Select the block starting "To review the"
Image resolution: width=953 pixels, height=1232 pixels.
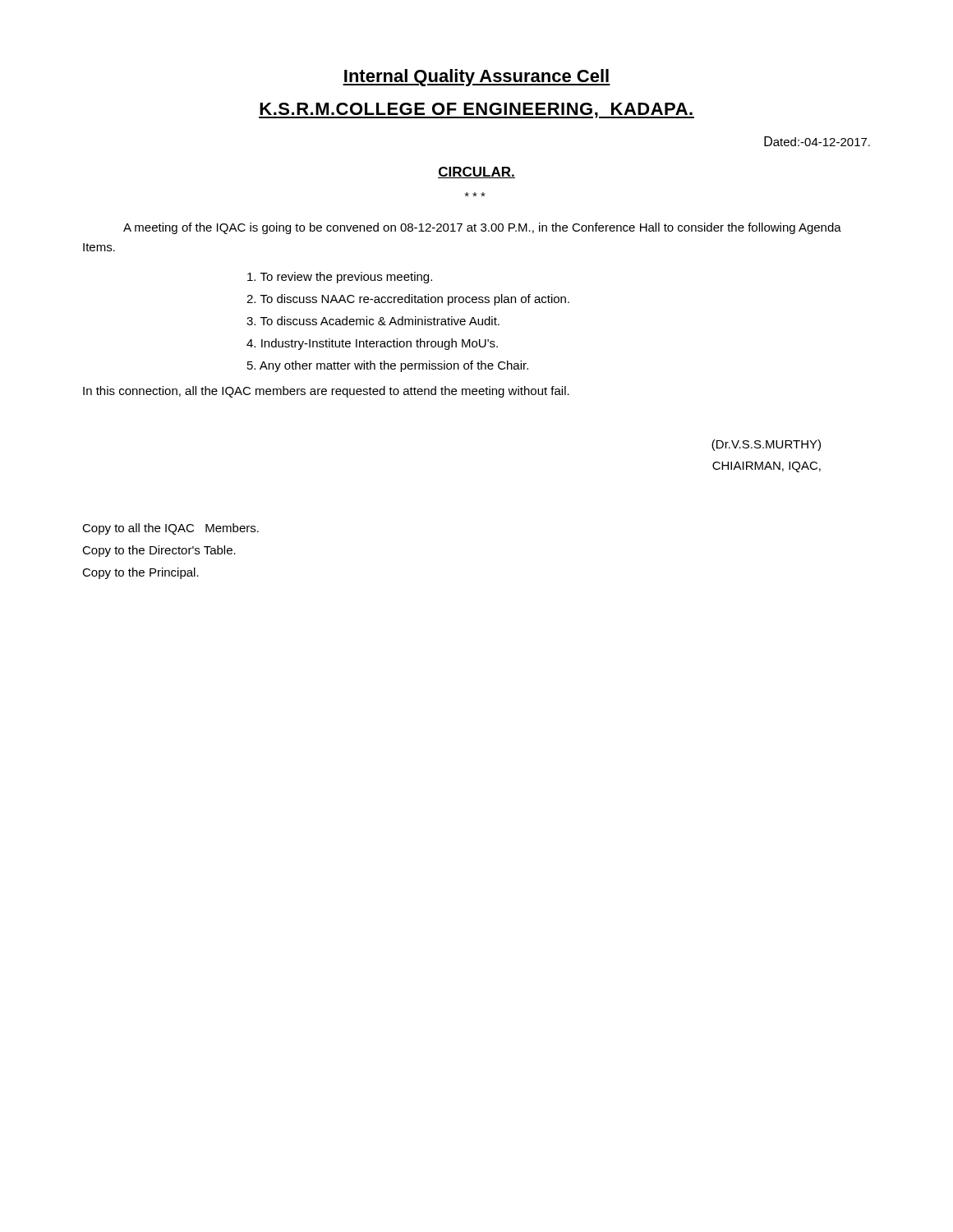(340, 276)
